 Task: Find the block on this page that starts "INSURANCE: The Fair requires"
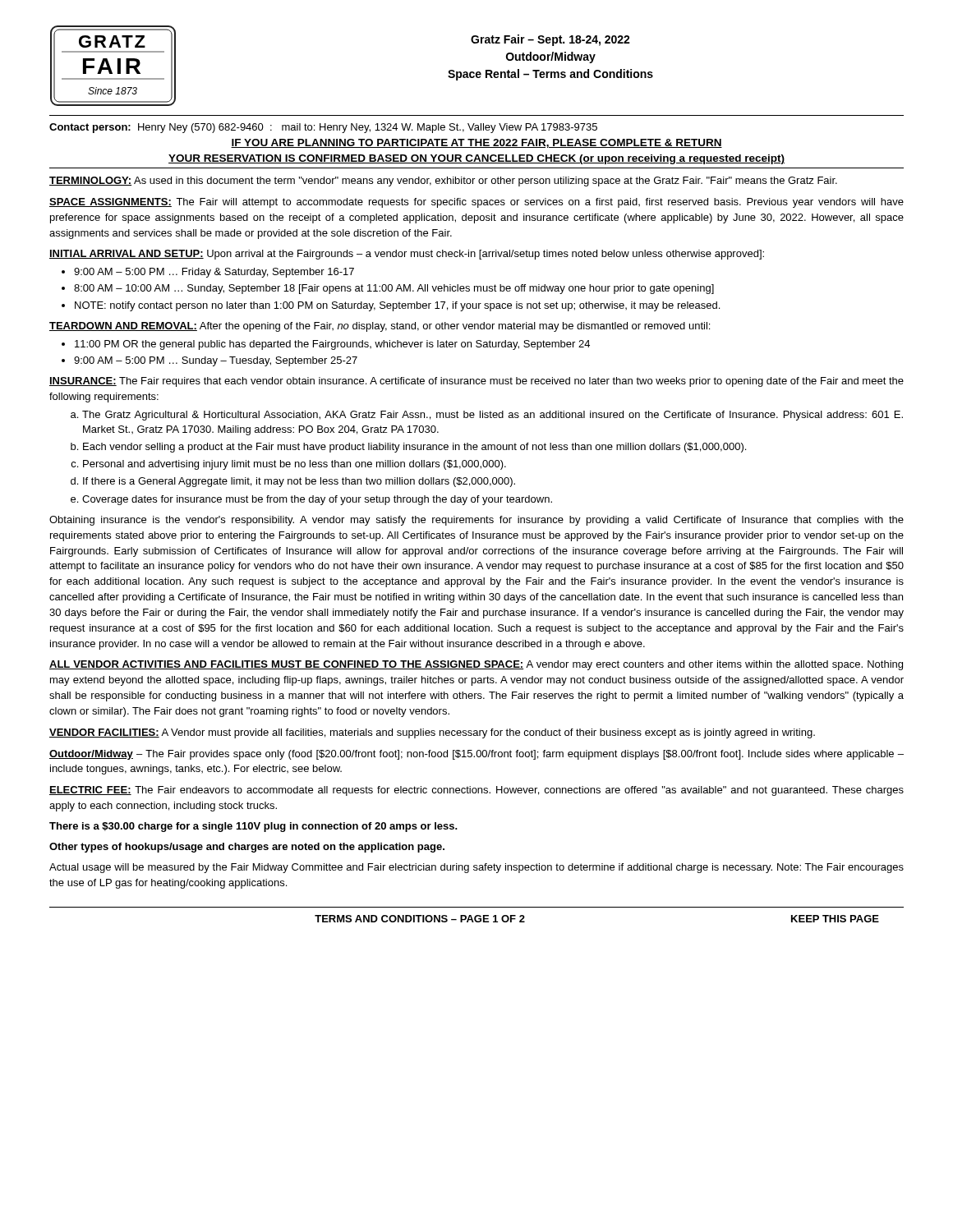(476, 389)
